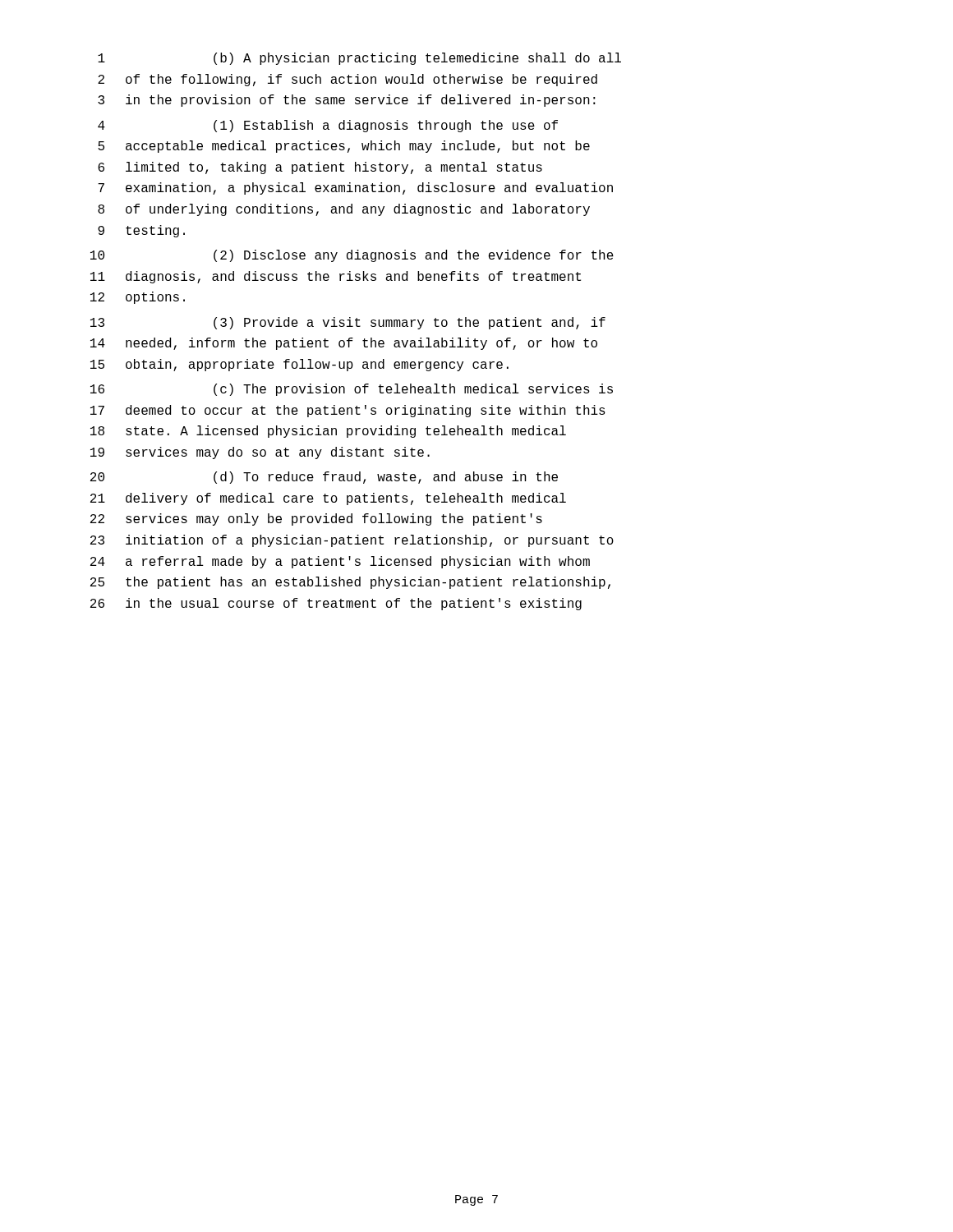Click on the element starting "23 initiation of a physician-patient relationship,"
The image size is (953, 1232).
(x=476, y=542)
